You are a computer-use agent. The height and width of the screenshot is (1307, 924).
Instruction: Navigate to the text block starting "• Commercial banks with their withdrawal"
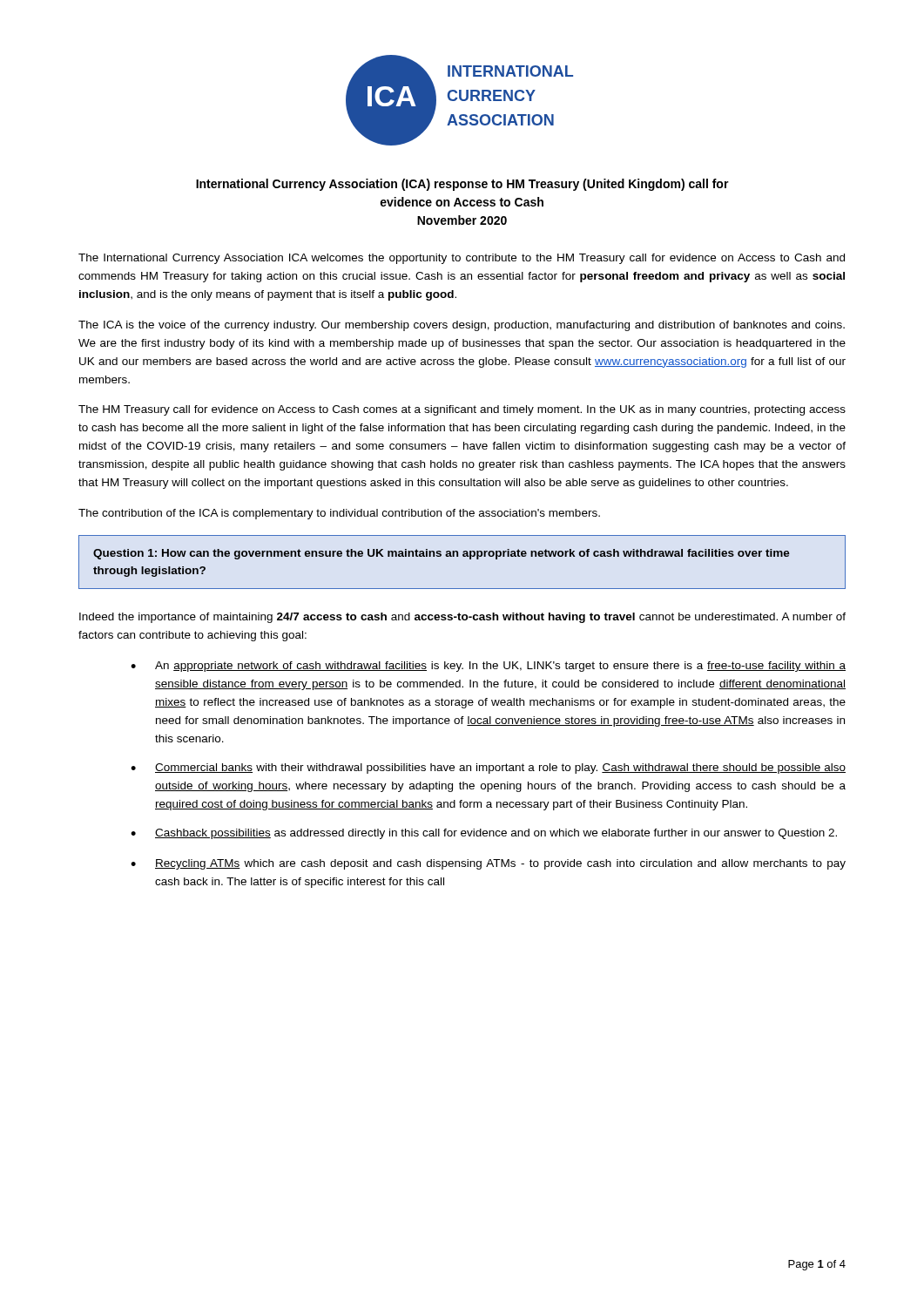click(x=488, y=786)
